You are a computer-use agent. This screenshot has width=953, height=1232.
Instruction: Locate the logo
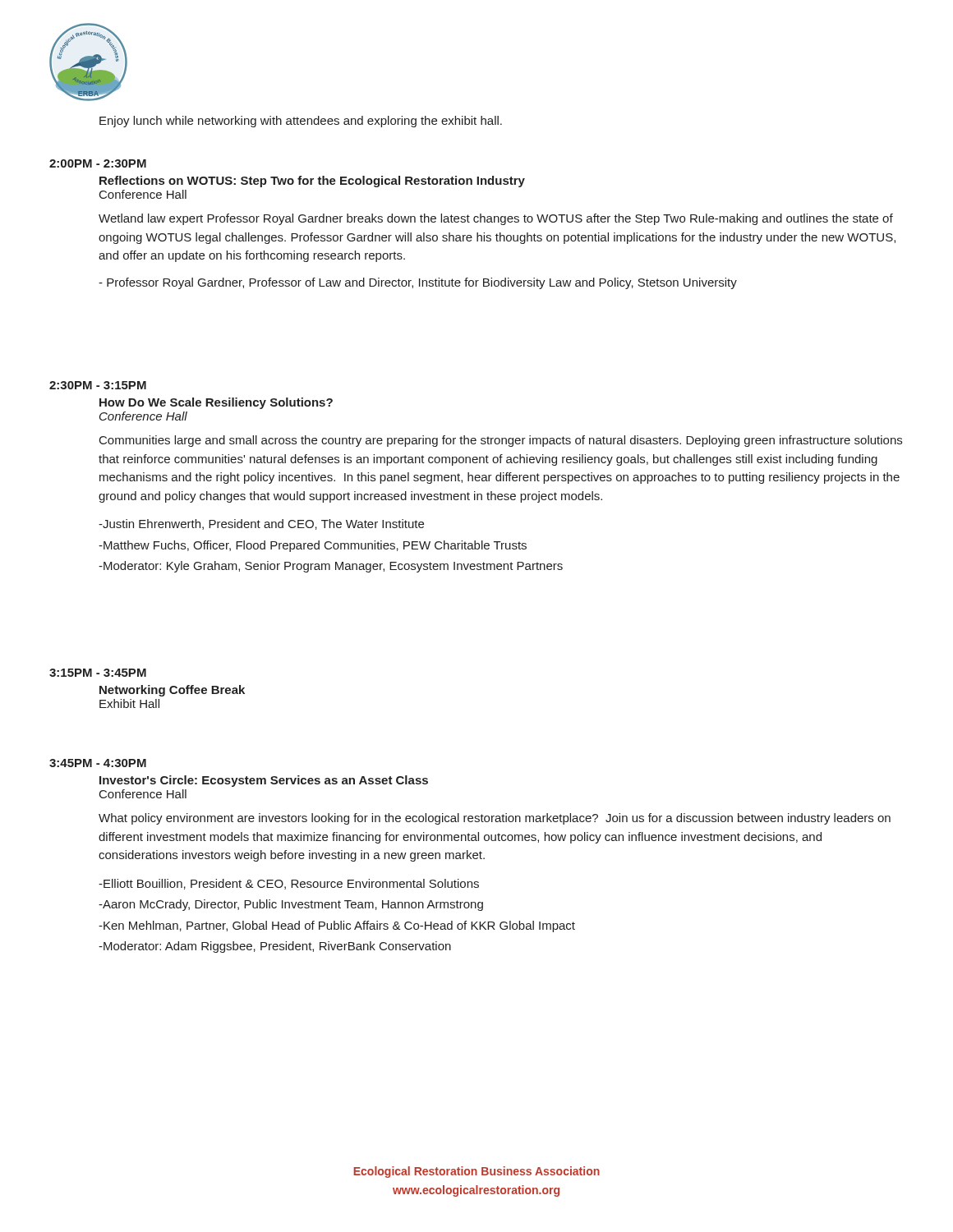(88, 62)
